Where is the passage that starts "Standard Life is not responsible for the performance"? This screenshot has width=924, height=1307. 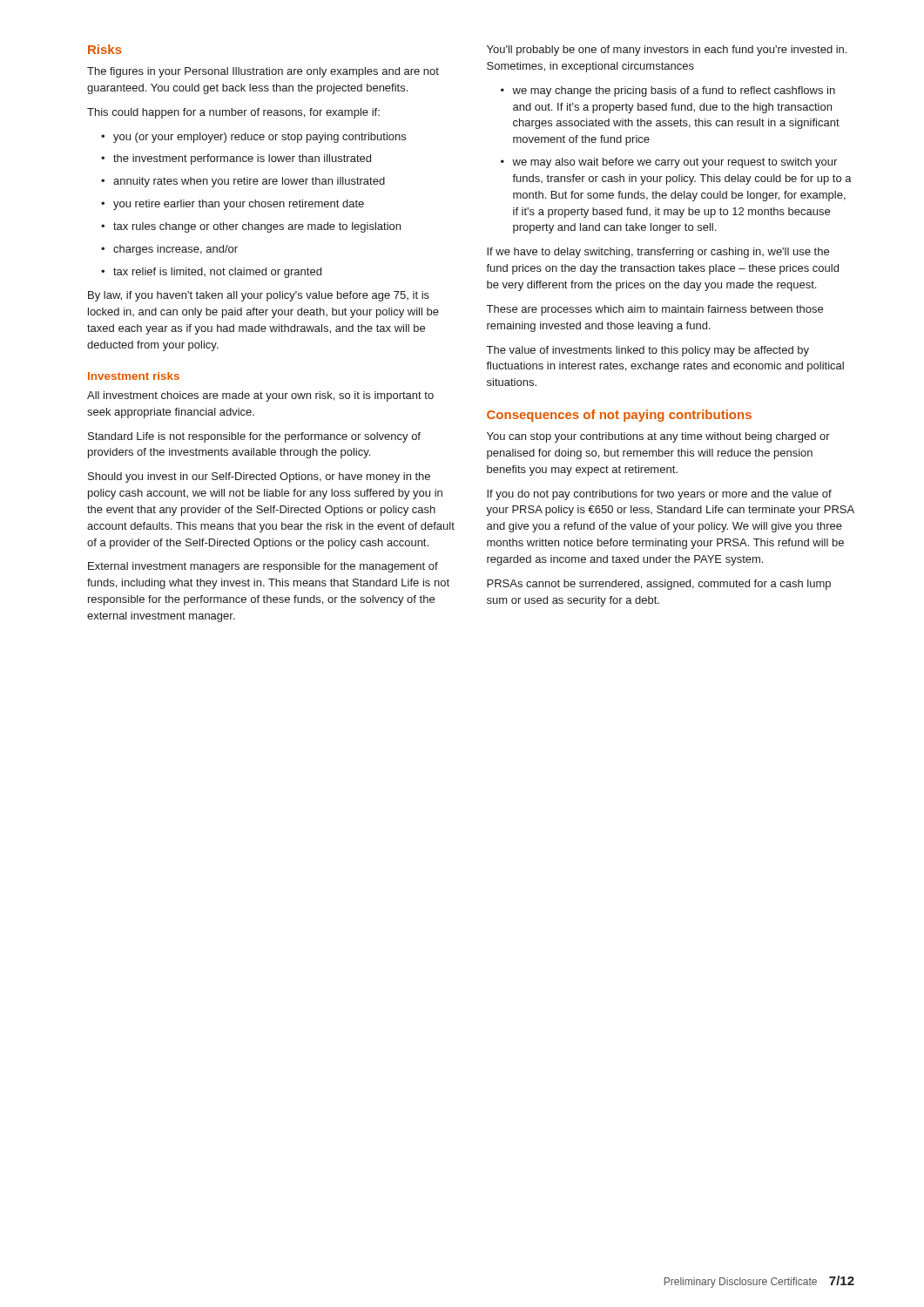tap(271, 445)
